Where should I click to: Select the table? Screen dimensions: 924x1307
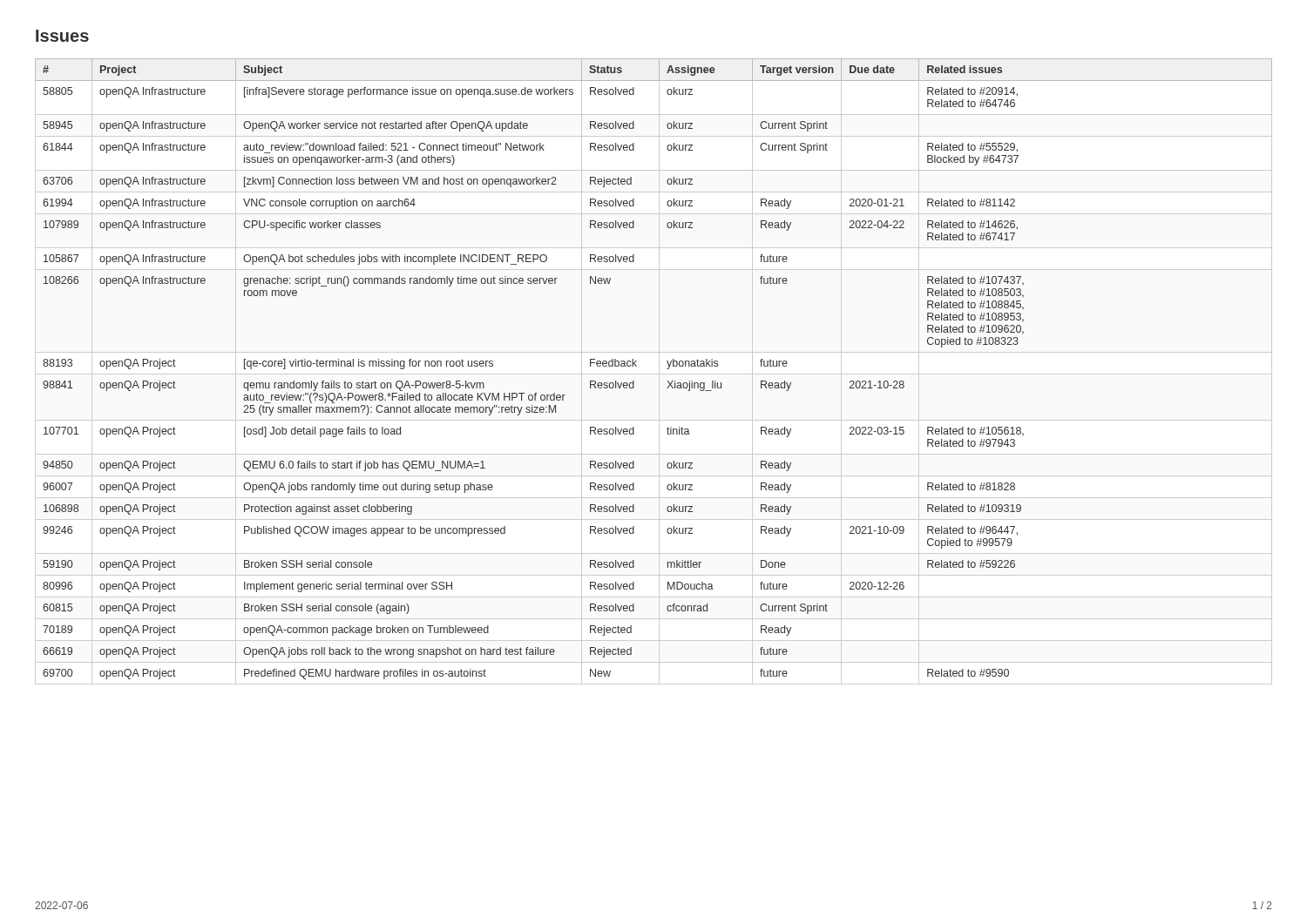654,371
